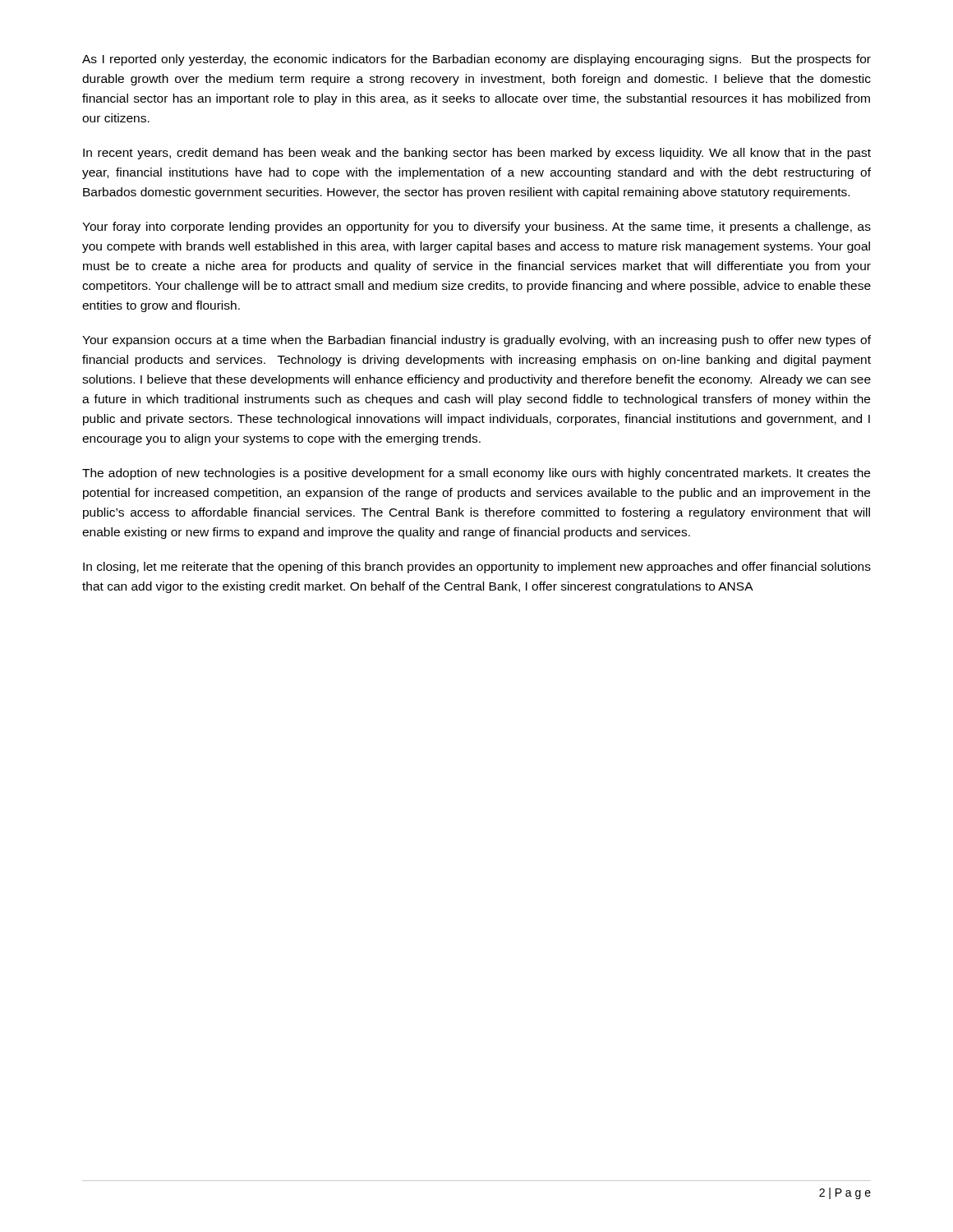Screen dimensions: 1232x953
Task: Click the passage that begins "Your expansion occurs at a time"
Action: 476,389
